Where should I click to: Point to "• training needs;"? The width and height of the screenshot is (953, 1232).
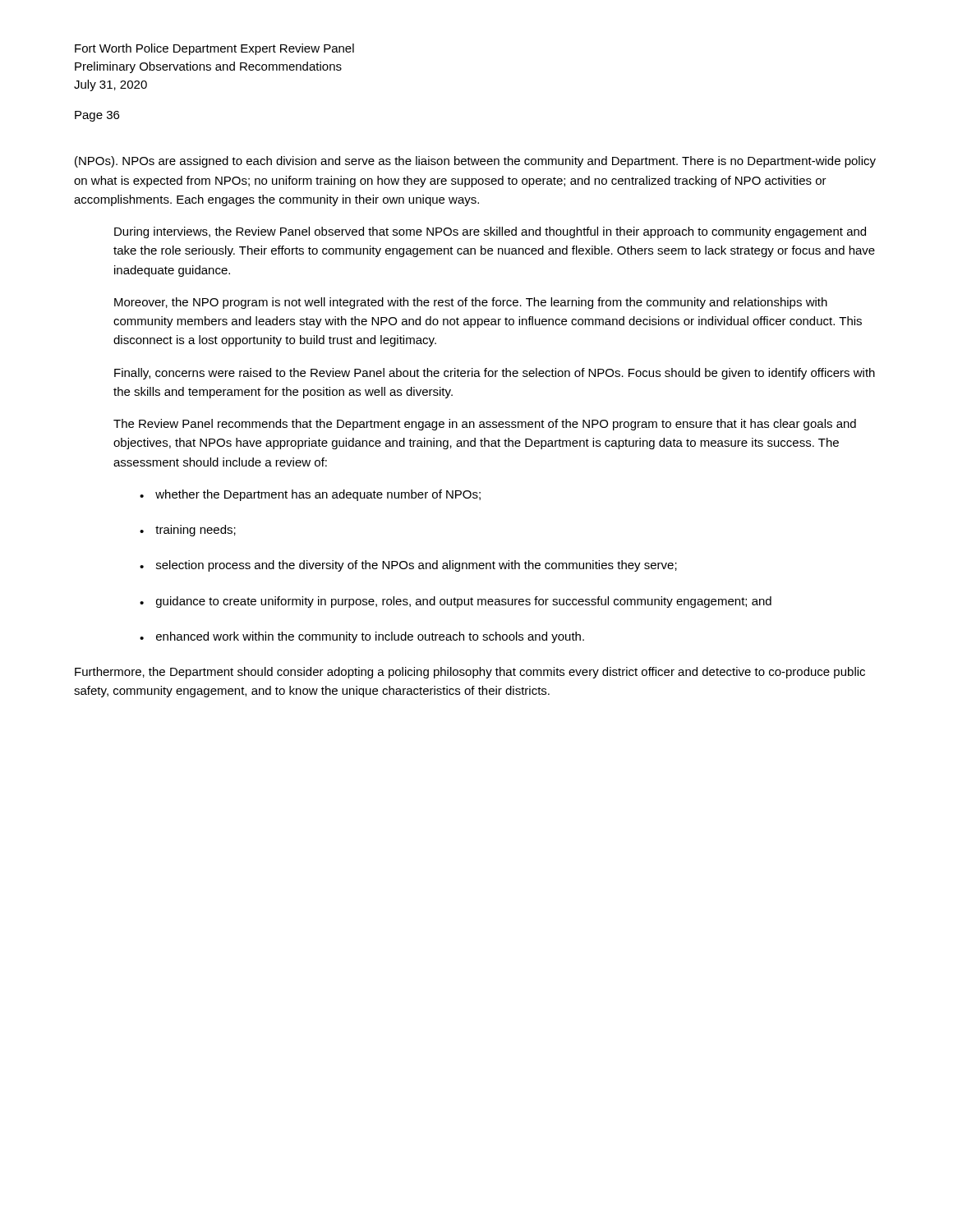pos(188,531)
